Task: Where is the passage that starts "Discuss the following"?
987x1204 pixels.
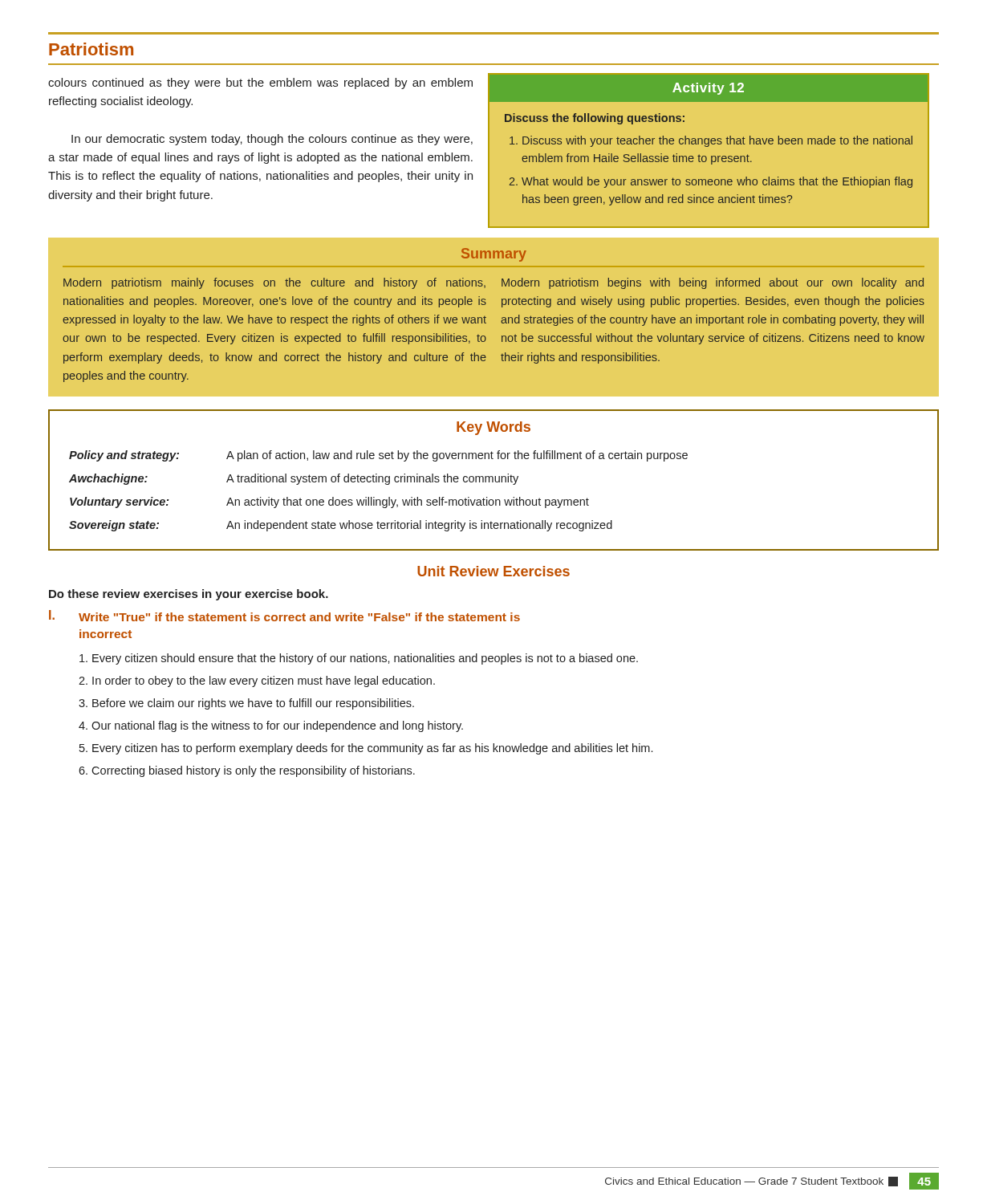Action: pyautogui.click(x=709, y=159)
